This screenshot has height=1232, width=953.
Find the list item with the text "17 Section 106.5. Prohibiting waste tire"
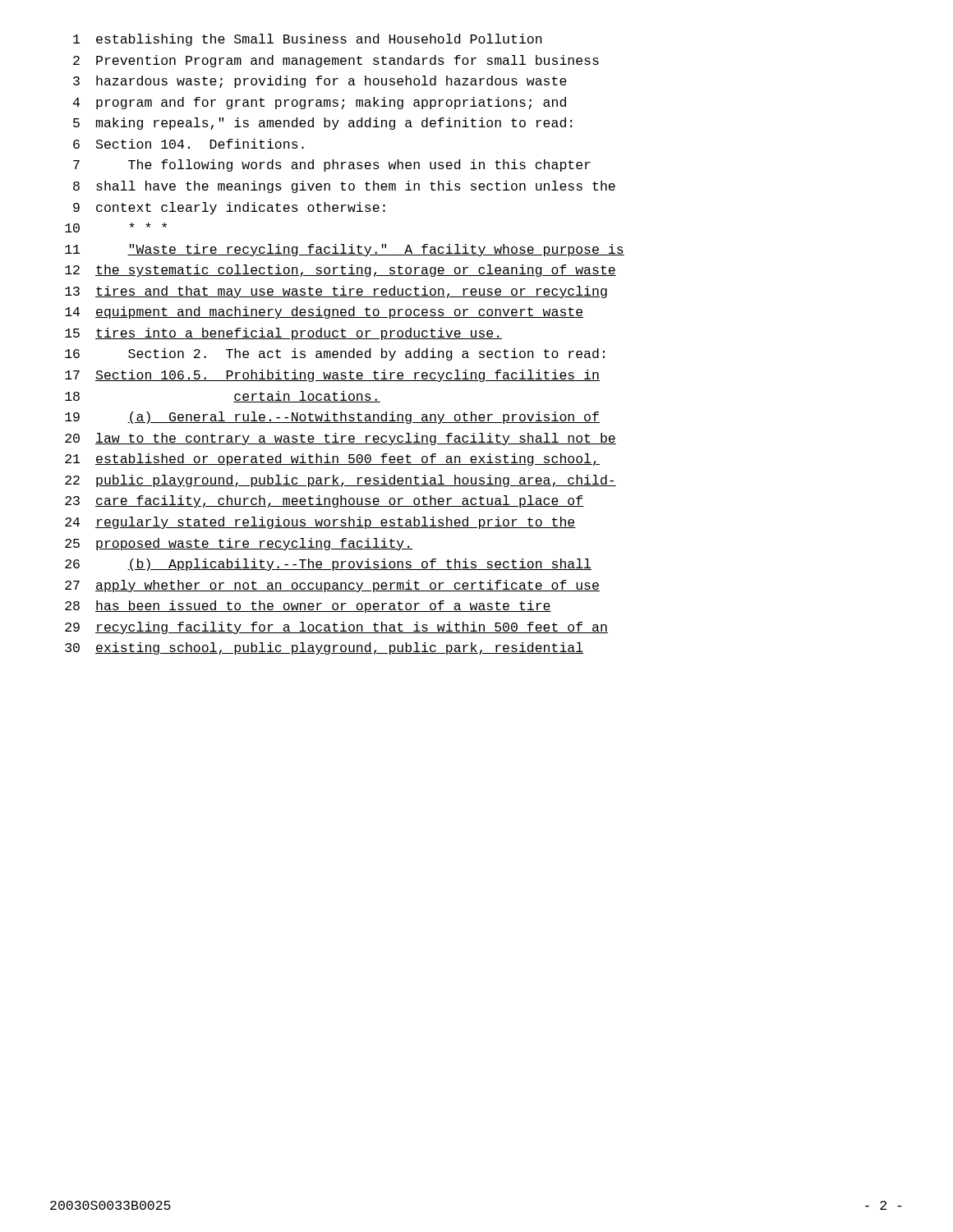(324, 376)
